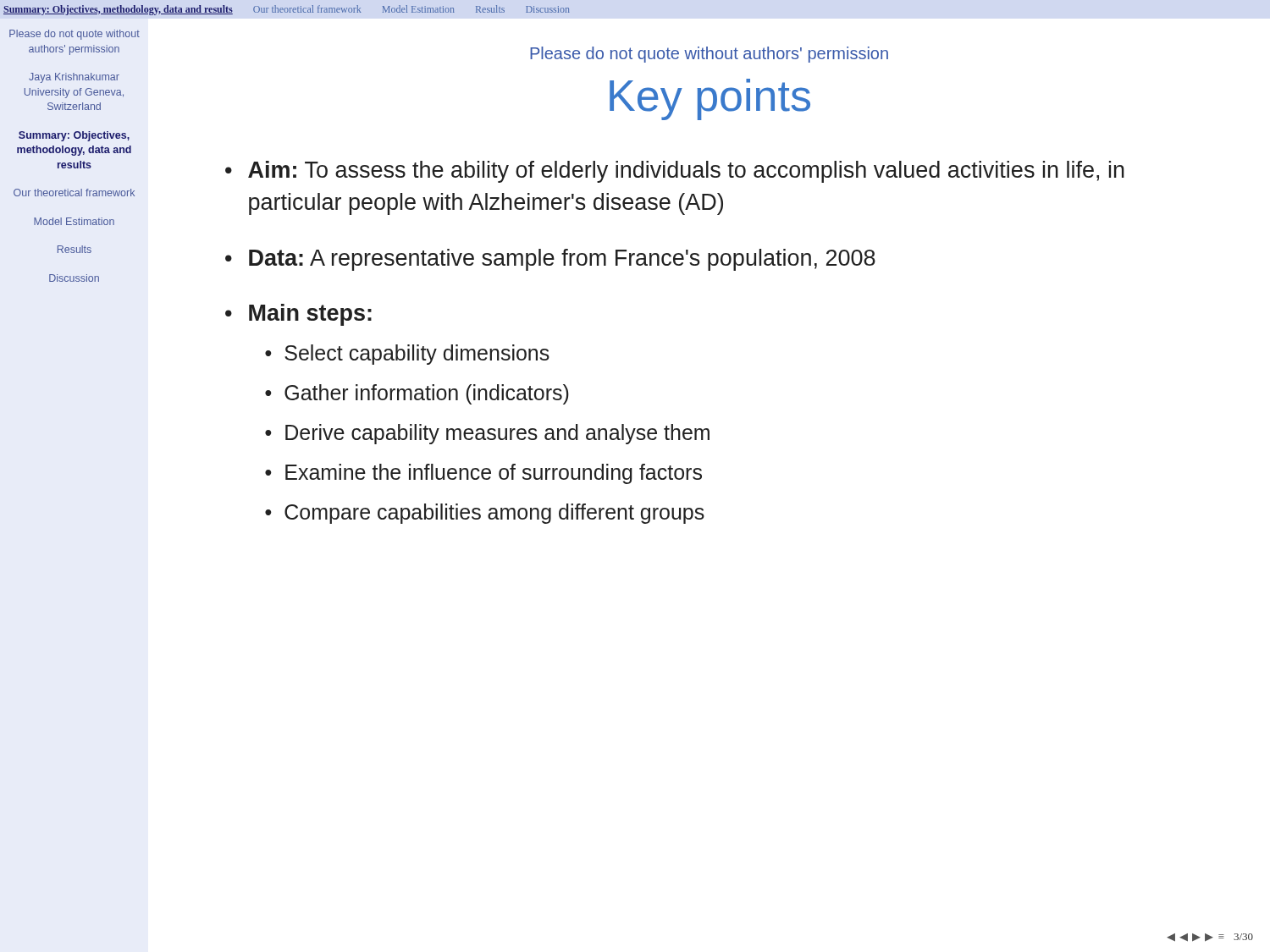Select the passage starting "Main steps: Select capability dimensions"

[479, 418]
